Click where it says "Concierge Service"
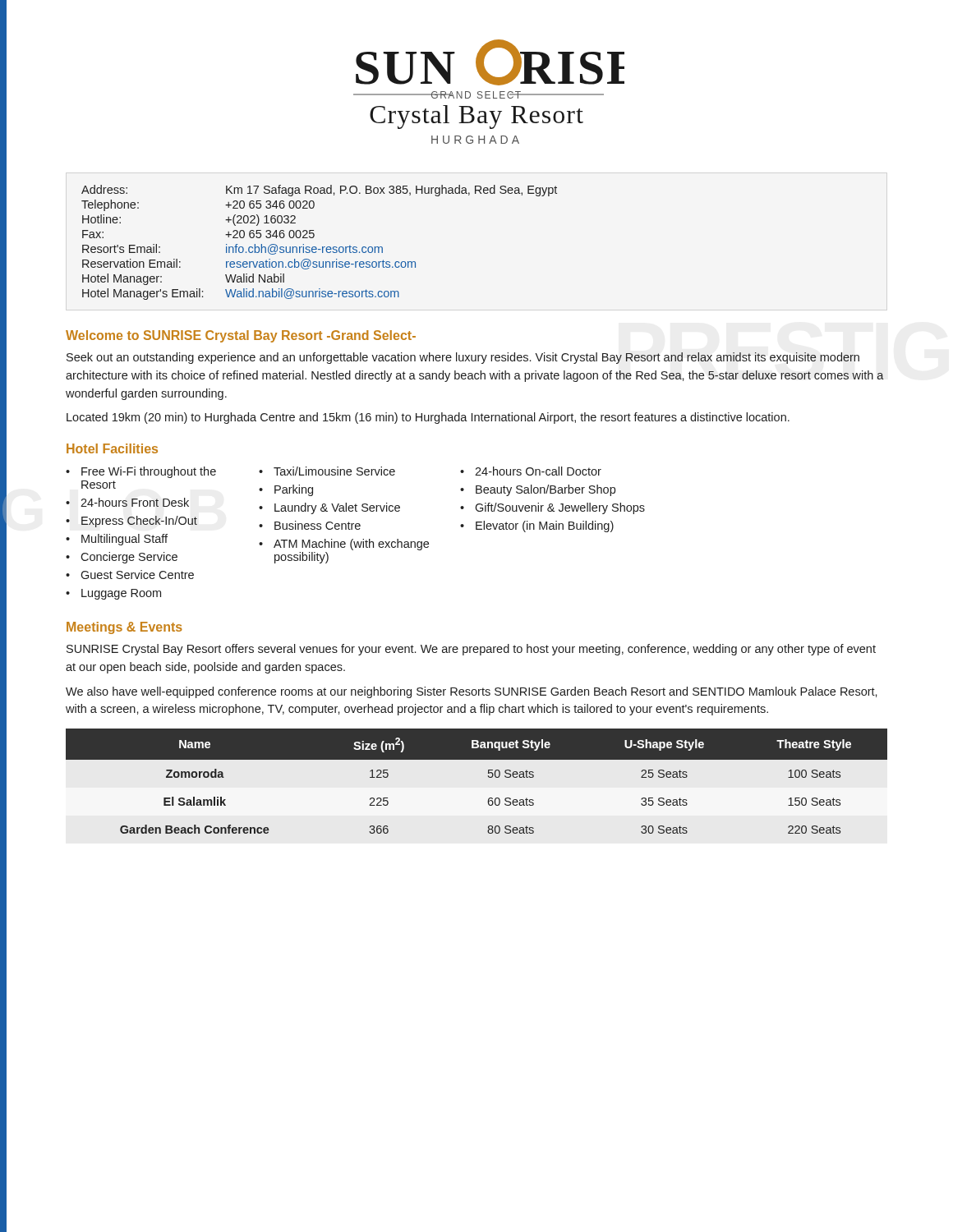The image size is (953, 1232). [129, 557]
